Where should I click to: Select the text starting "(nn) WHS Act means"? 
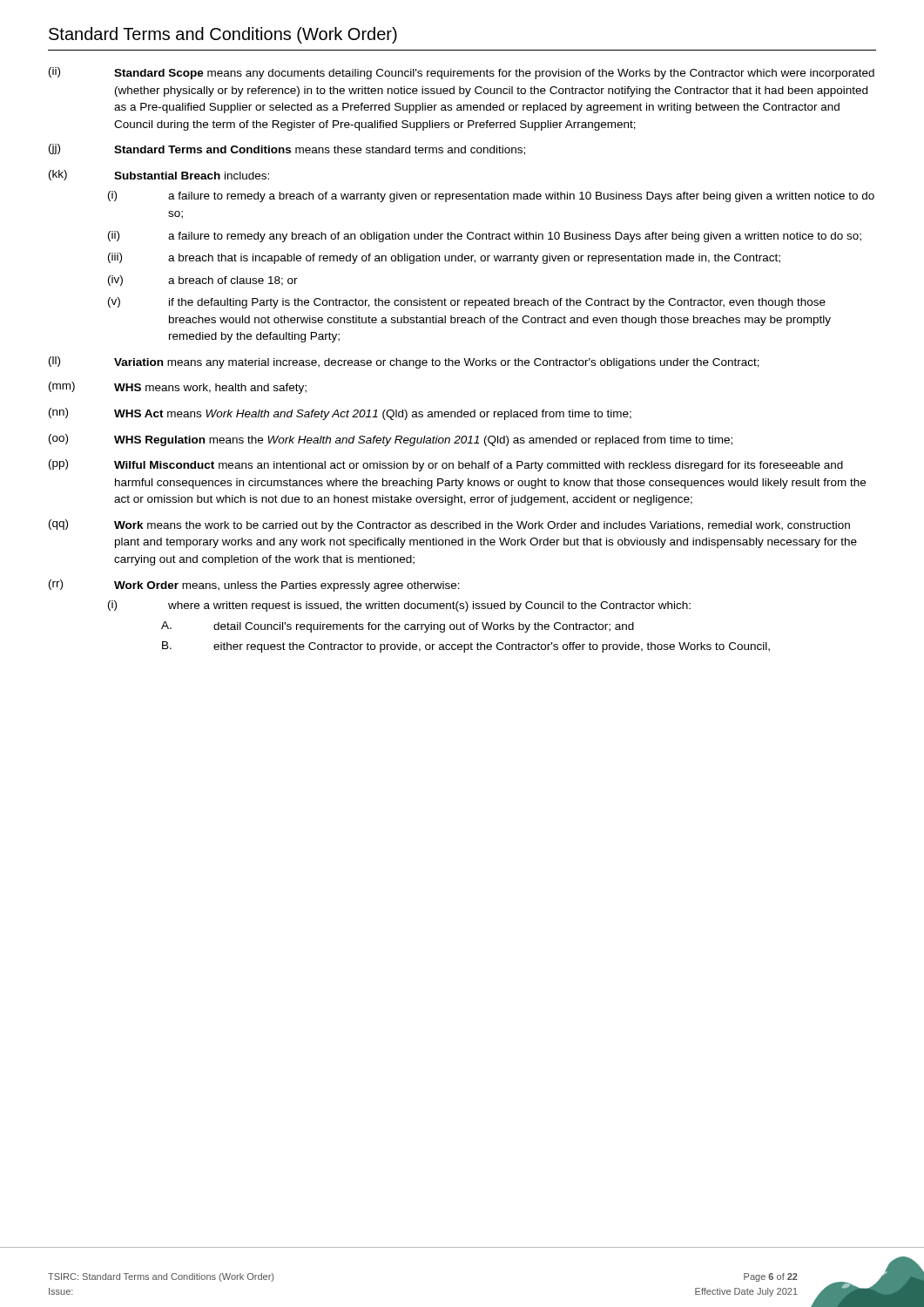(462, 413)
